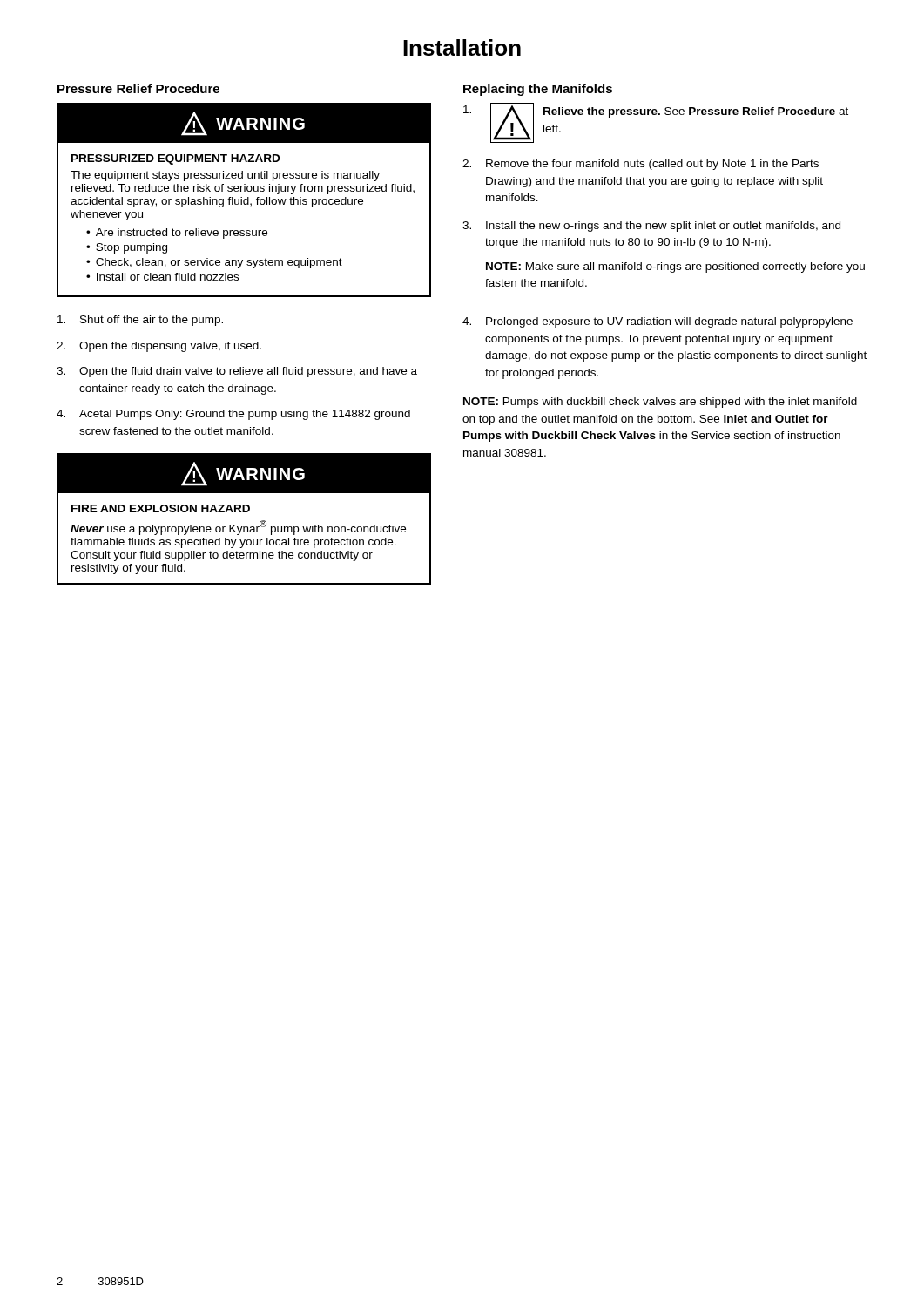Viewport: 924px width, 1307px height.
Task: Find the list item that says "4.Prolonged exposure to UV radiation will degrade"
Action: click(665, 347)
